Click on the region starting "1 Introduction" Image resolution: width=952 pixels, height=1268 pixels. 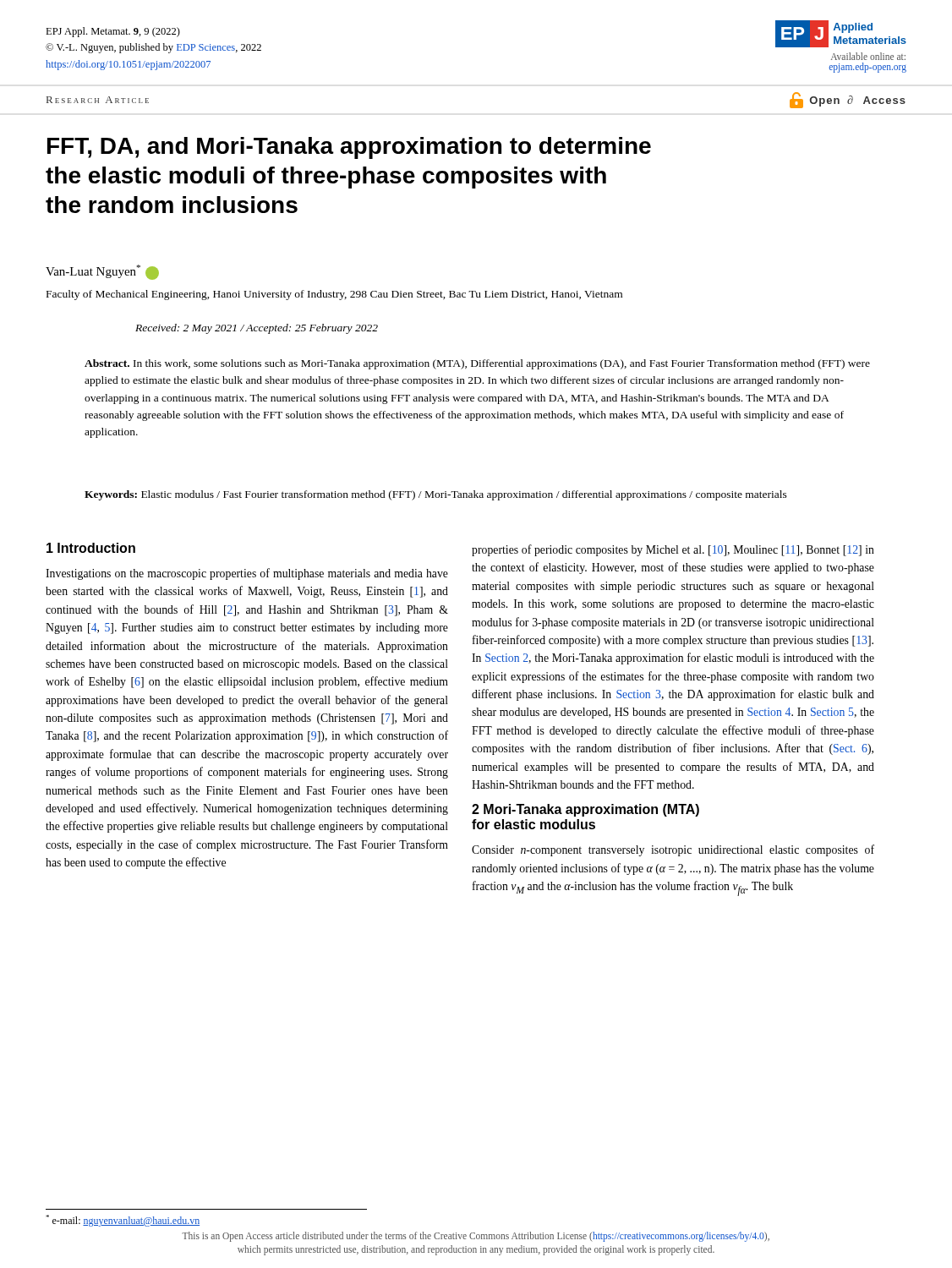point(91,548)
